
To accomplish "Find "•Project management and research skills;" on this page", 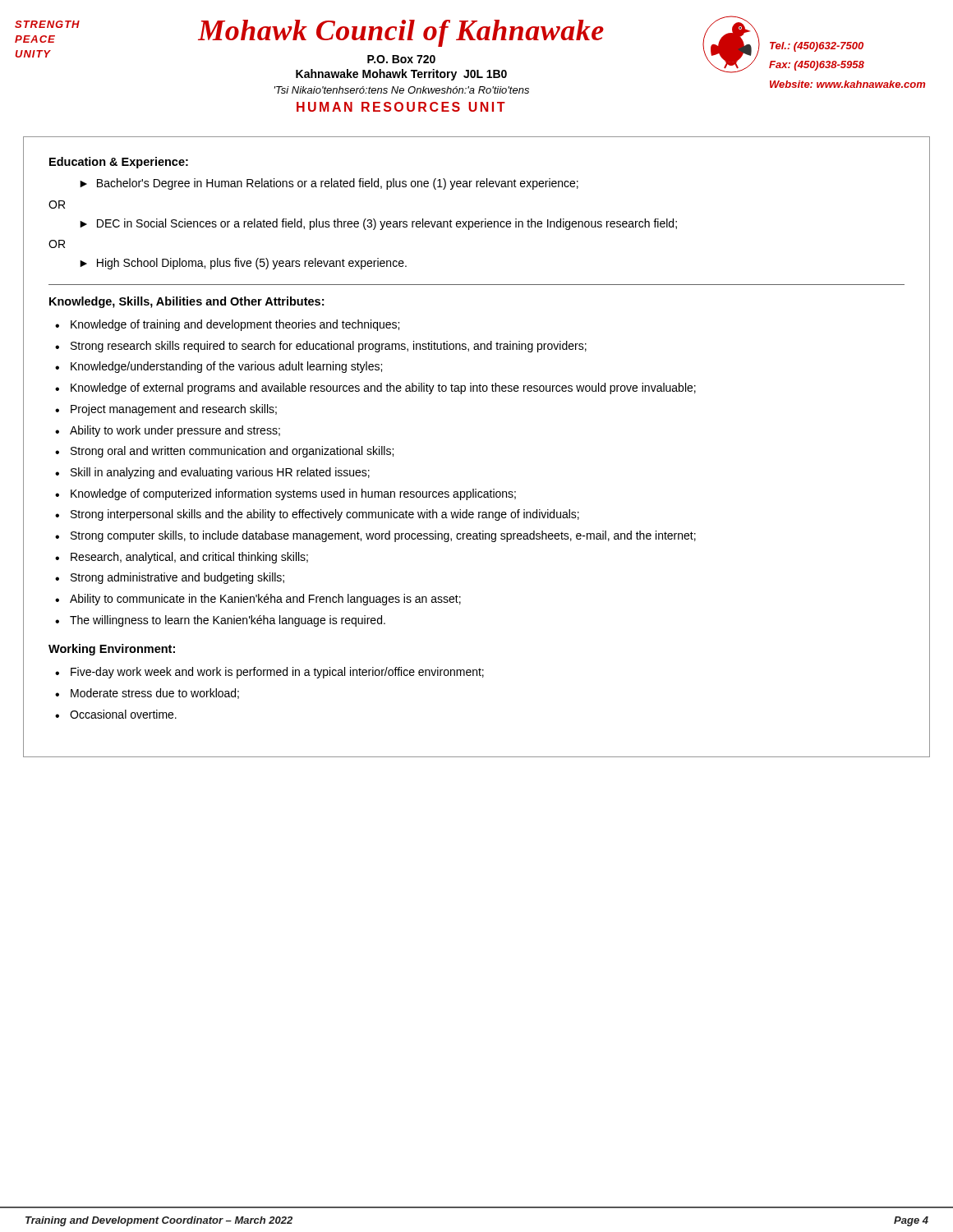I will (x=166, y=410).
